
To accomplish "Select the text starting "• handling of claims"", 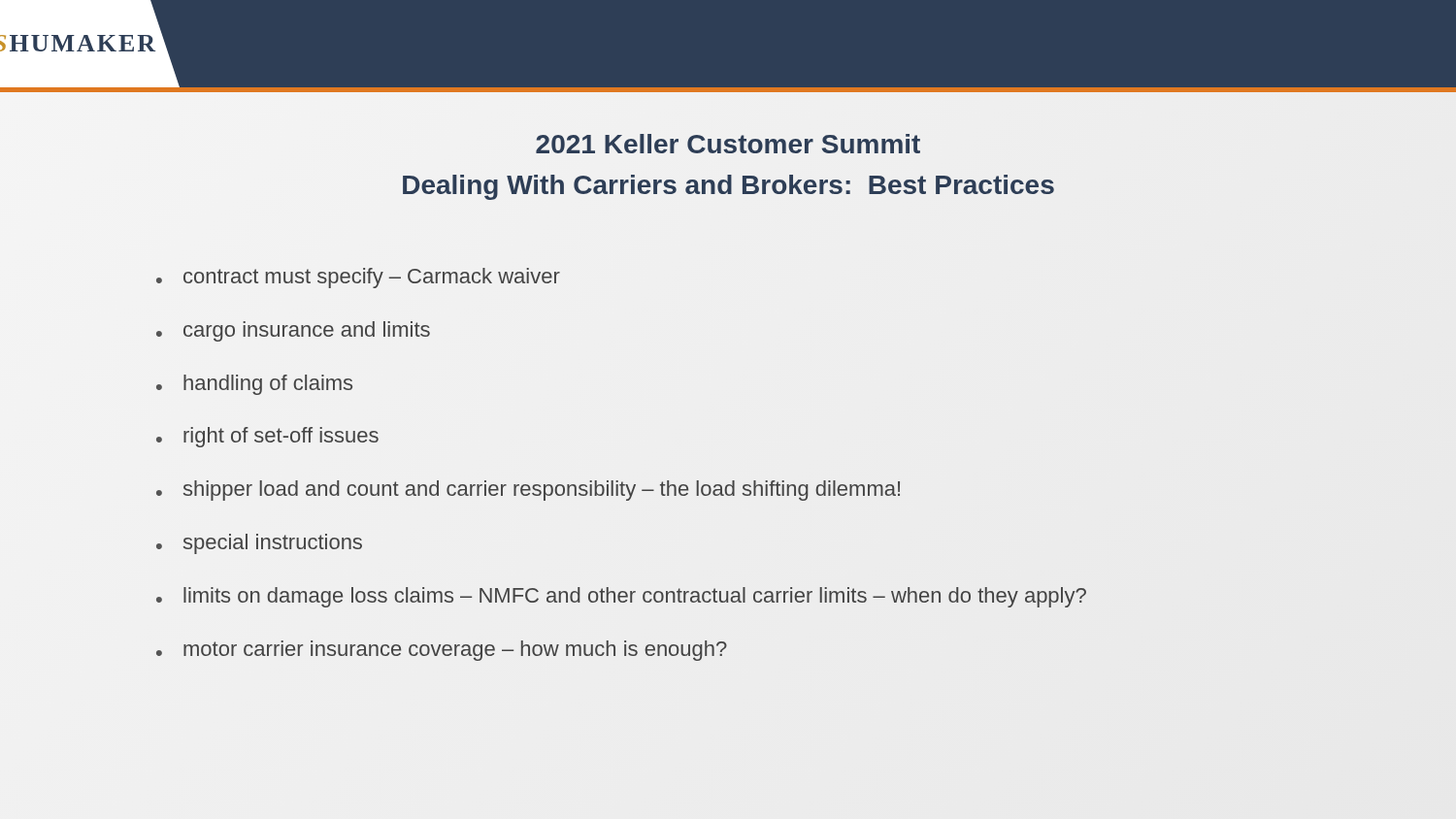I will pyautogui.click(x=254, y=385).
